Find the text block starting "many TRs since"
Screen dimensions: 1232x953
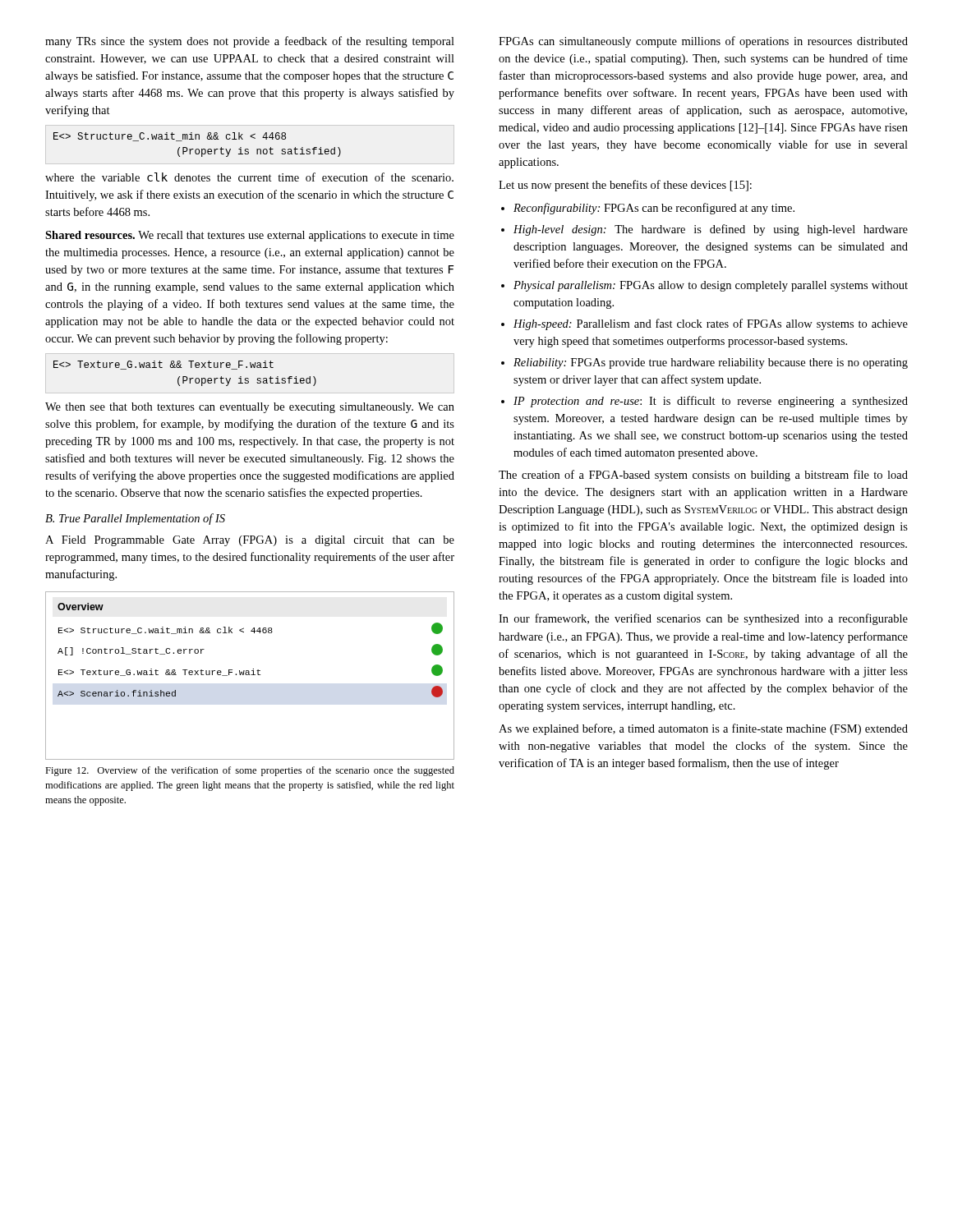point(250,76)
